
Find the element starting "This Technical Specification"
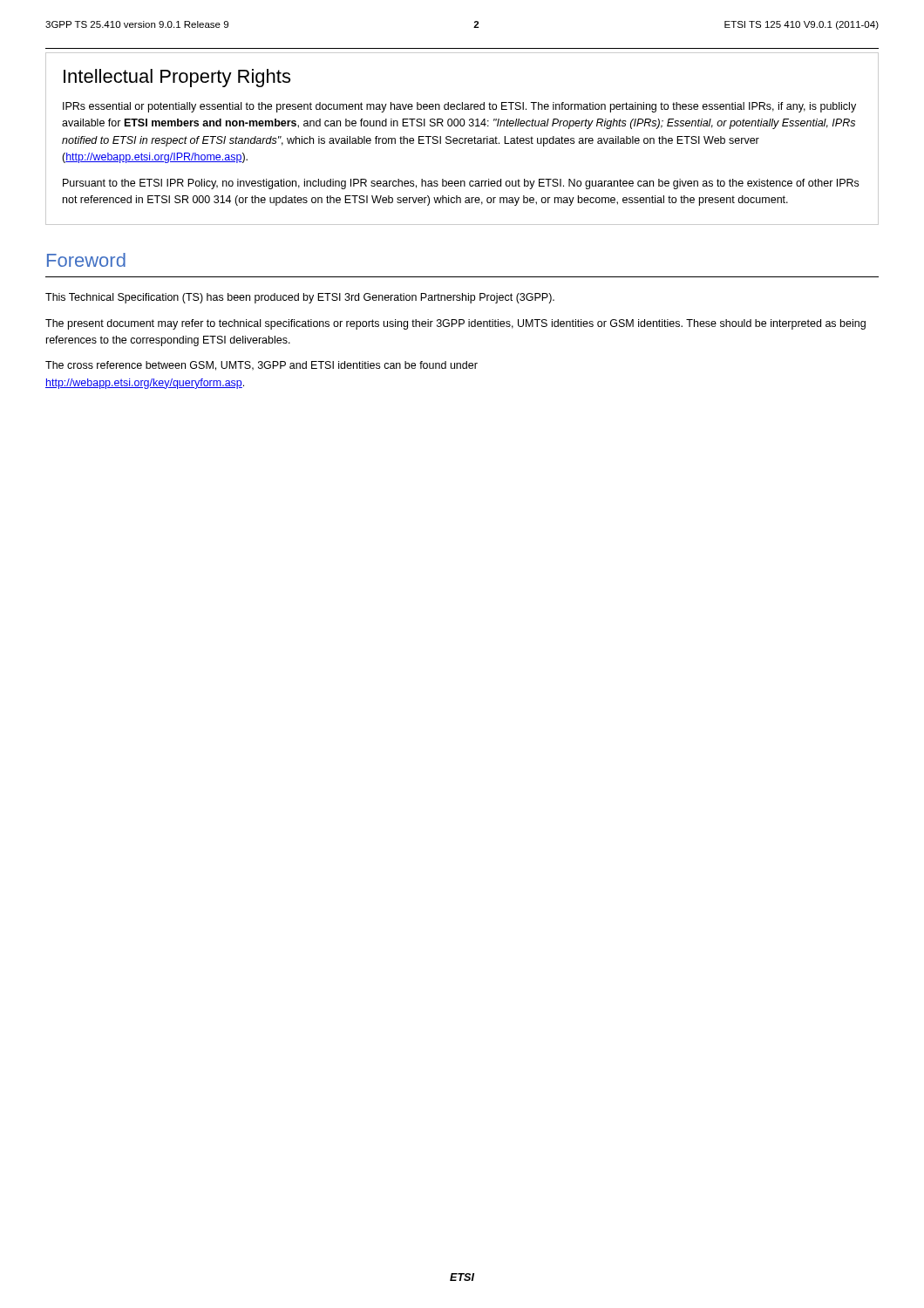point(300,298)
